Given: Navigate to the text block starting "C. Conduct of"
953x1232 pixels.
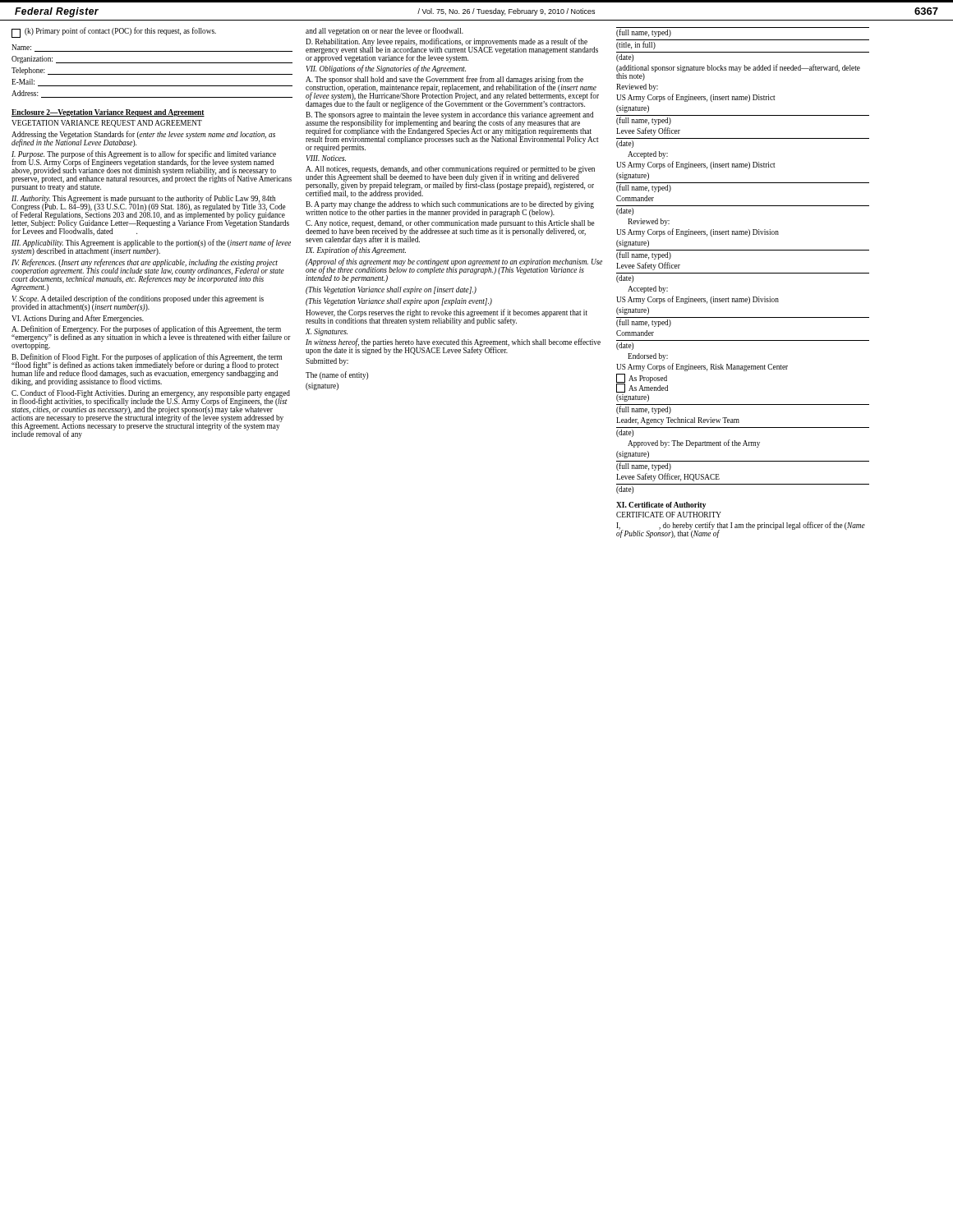Looking at the screenshot, I should pyautogui.click(x=152, y=414).
